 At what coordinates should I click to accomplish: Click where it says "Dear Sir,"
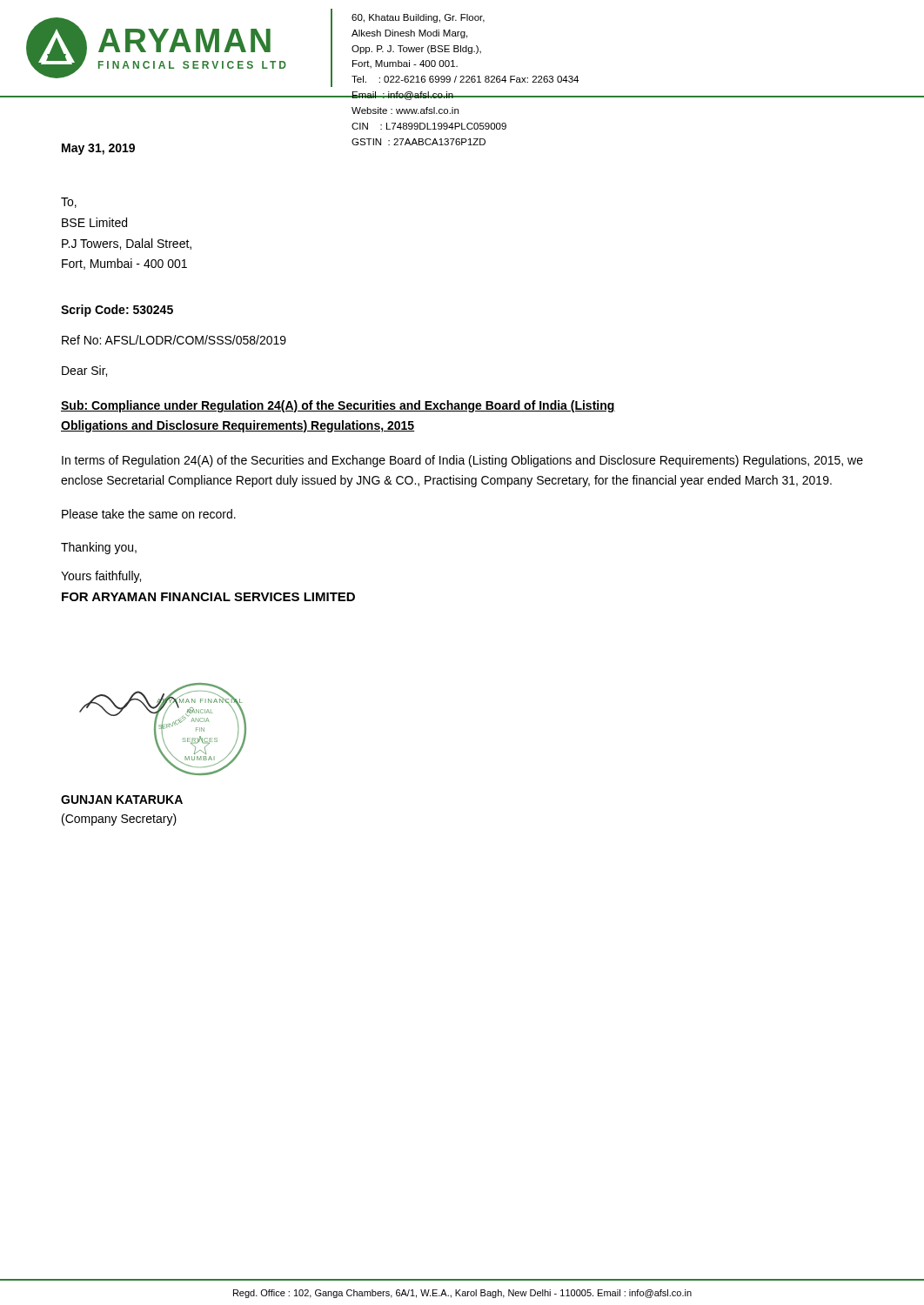[x=85, y=371]
